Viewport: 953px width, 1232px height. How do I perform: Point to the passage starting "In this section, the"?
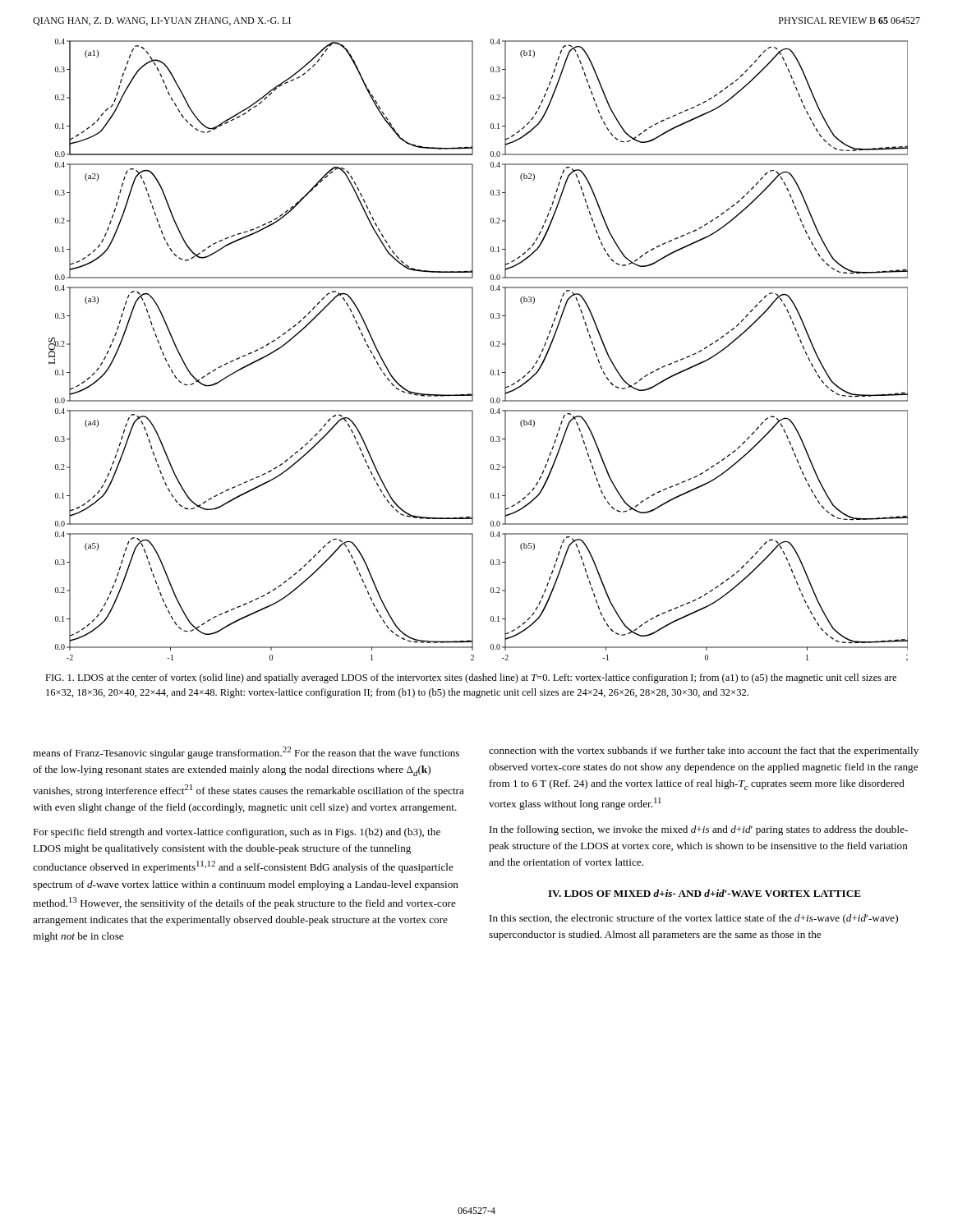click(x=694, y=926)
